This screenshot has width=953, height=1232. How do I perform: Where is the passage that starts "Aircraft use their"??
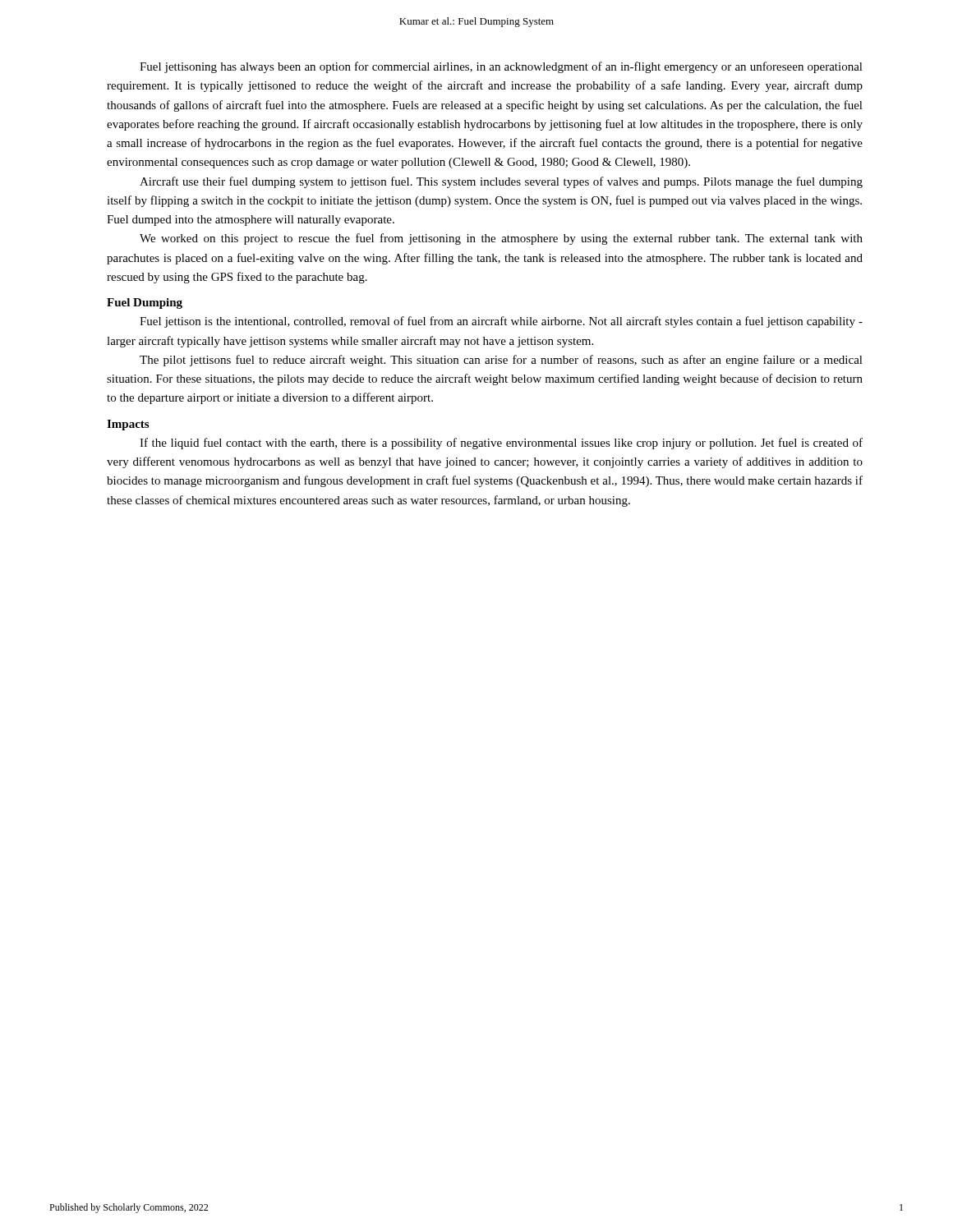485,201
